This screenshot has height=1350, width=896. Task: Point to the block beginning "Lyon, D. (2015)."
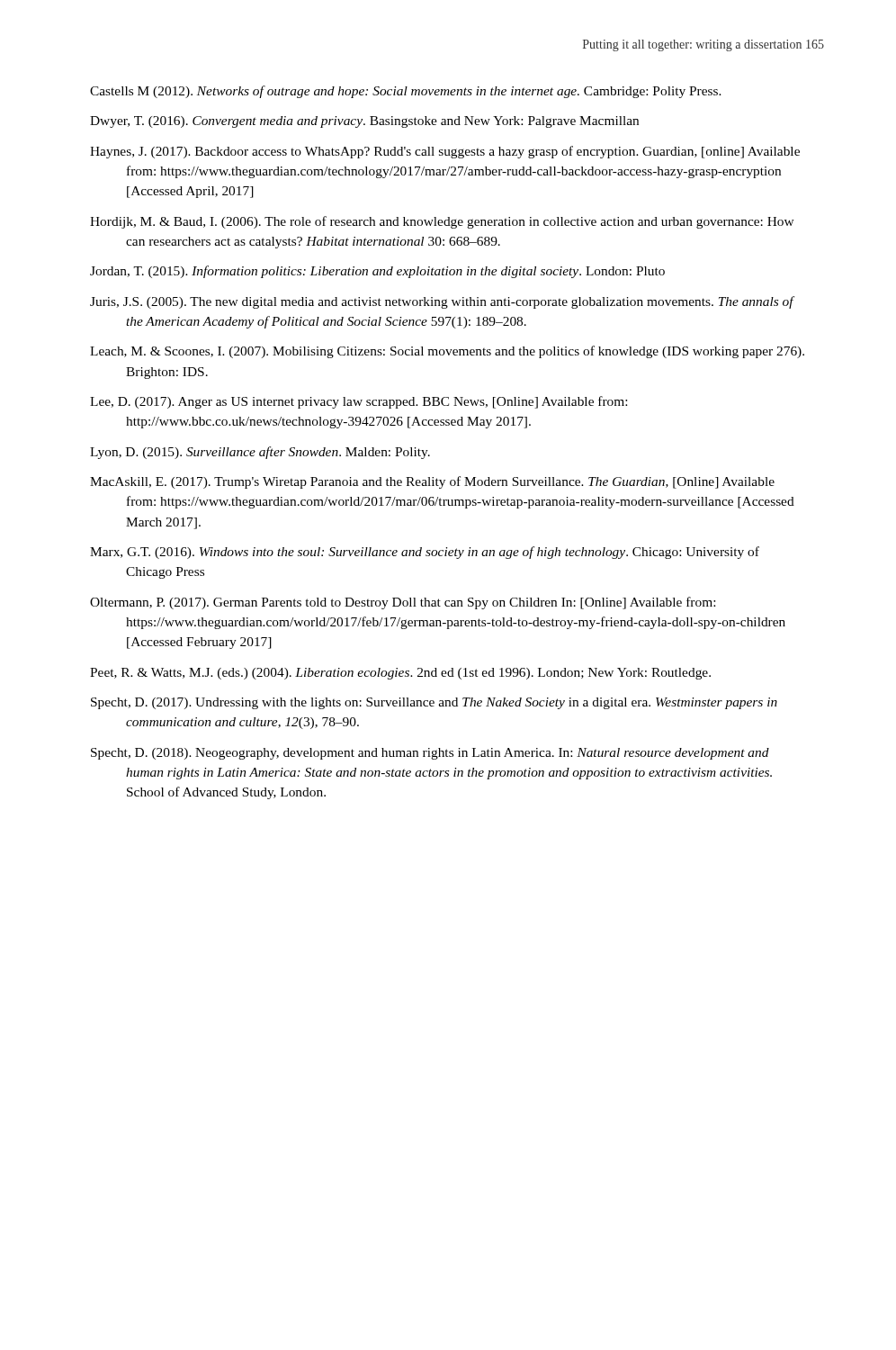260,451
